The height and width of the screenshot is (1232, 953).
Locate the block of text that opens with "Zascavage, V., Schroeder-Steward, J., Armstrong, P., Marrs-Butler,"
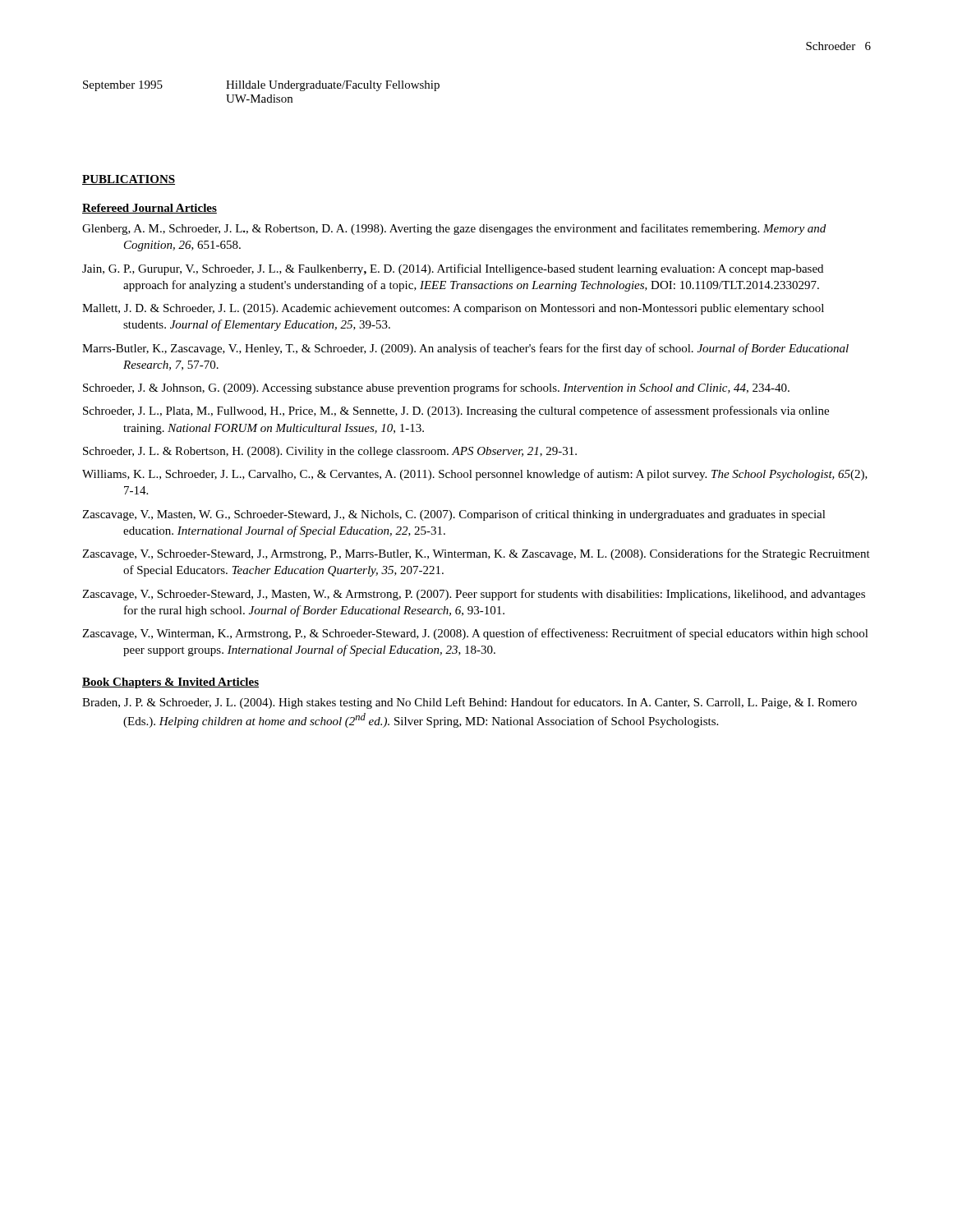[476, 562]
